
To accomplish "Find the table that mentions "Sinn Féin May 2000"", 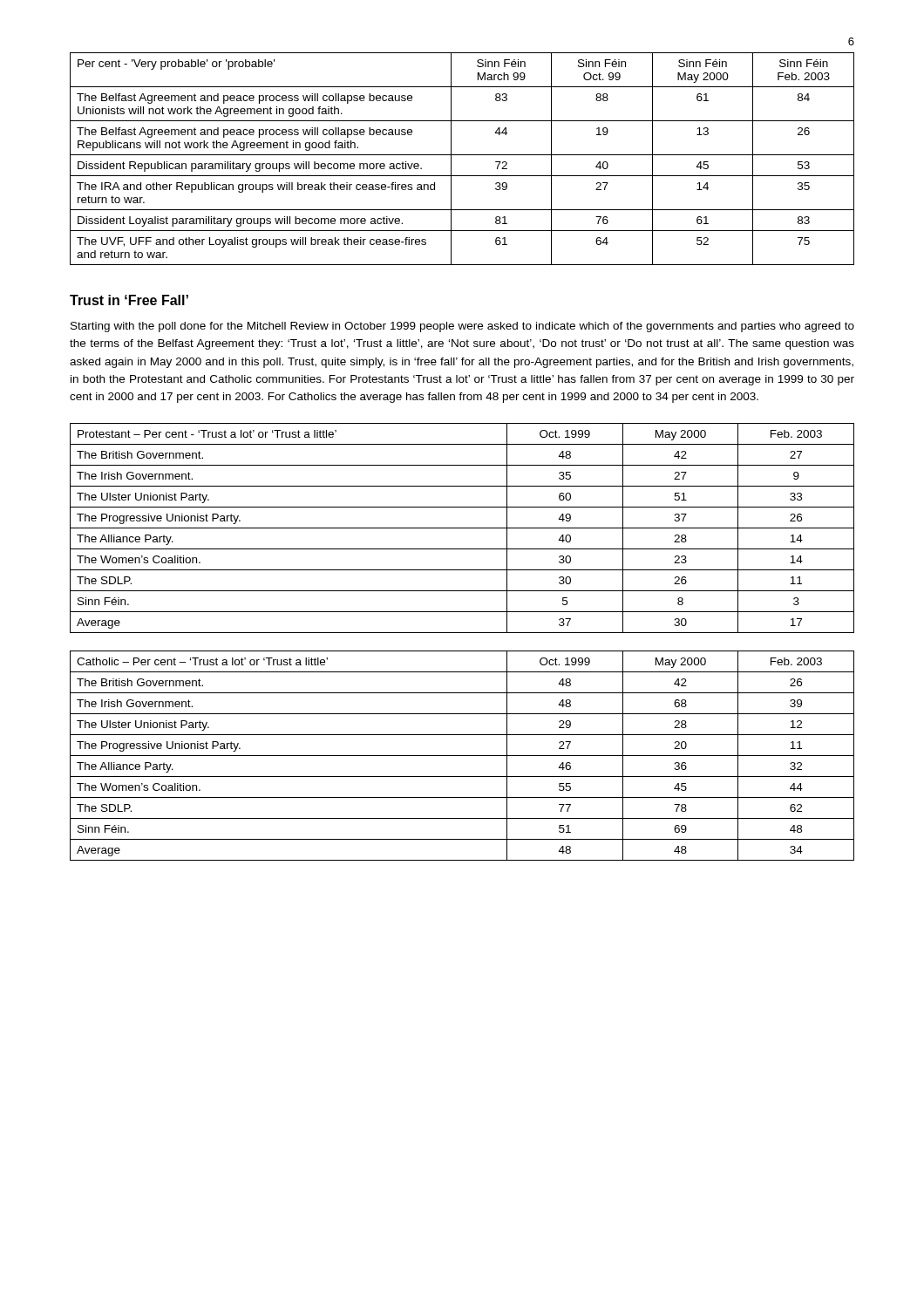I will point(462,159).
